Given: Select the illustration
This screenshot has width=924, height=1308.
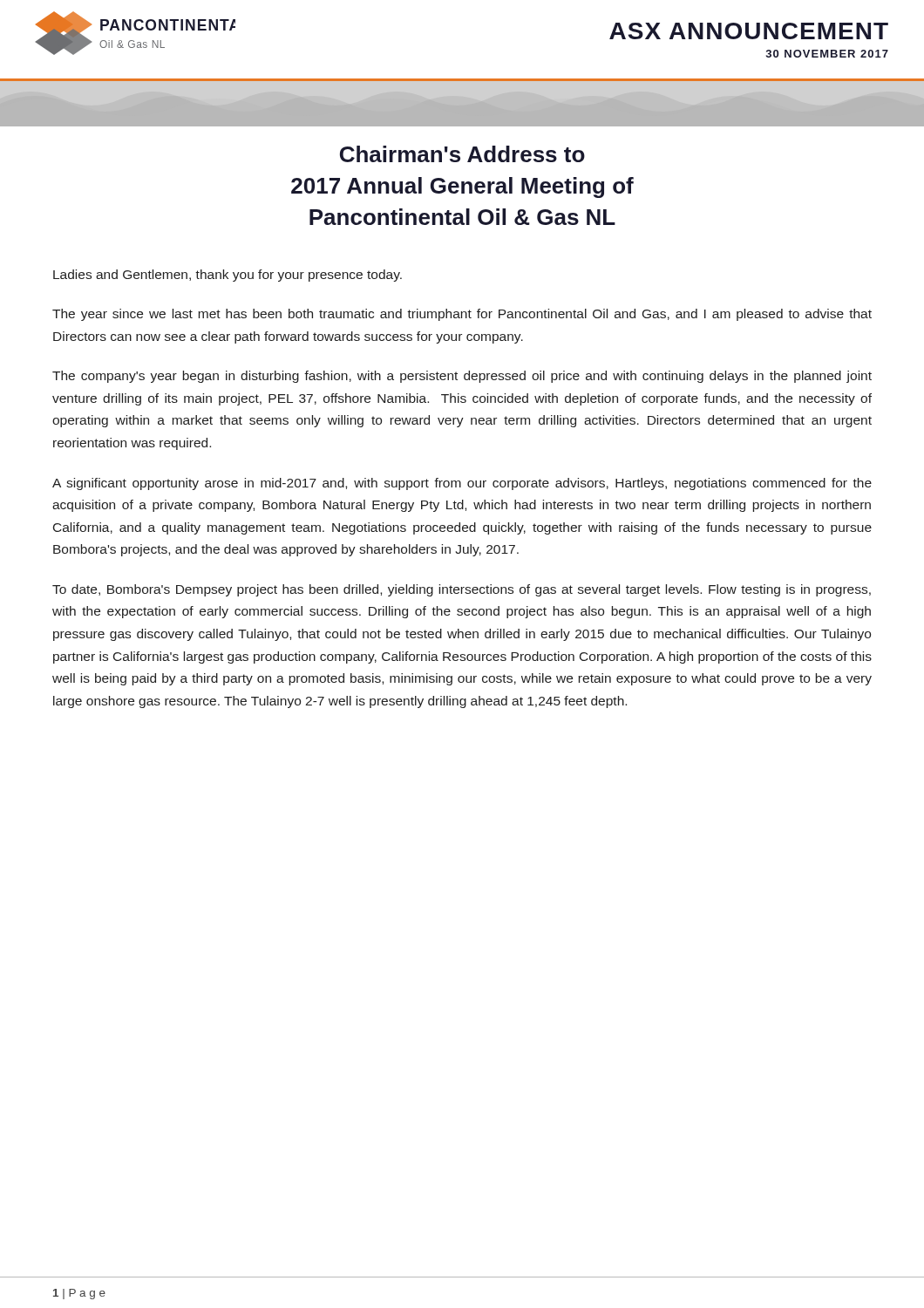Looking at the screenshot, I should point(462,104).
